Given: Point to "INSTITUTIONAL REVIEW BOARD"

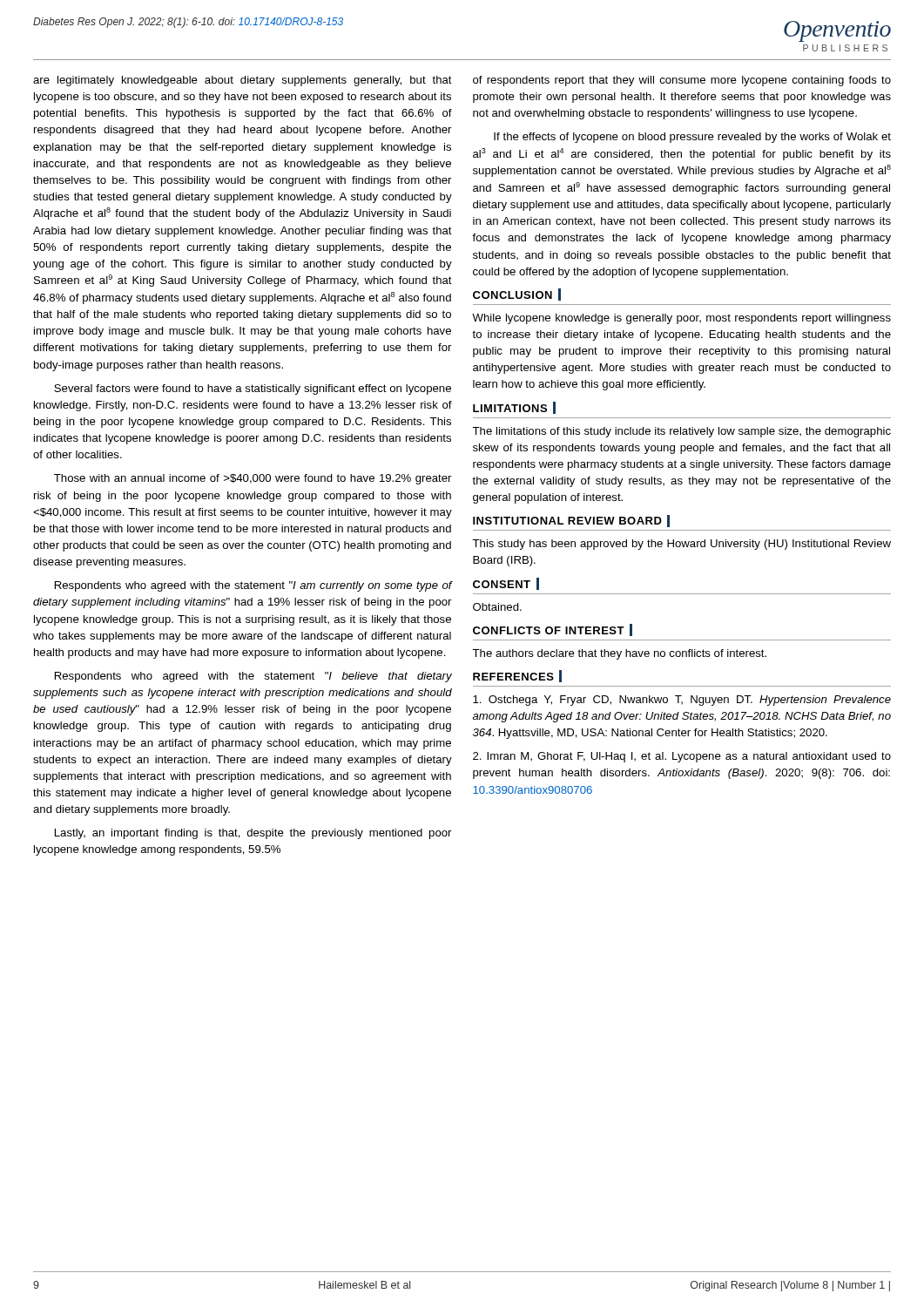Looking at the screenshot, I should 682,523.
